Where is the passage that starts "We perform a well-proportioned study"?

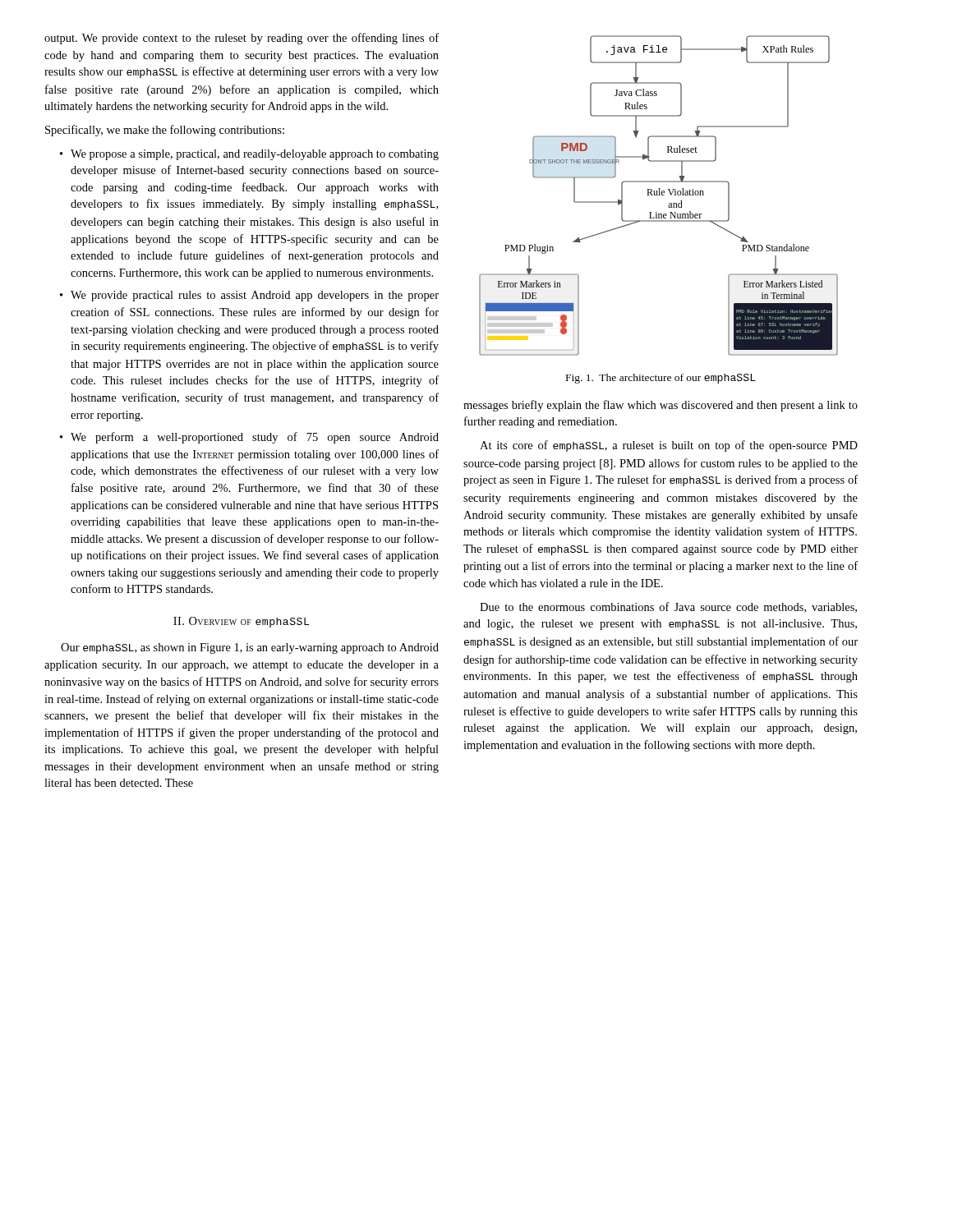click(255, 513)
